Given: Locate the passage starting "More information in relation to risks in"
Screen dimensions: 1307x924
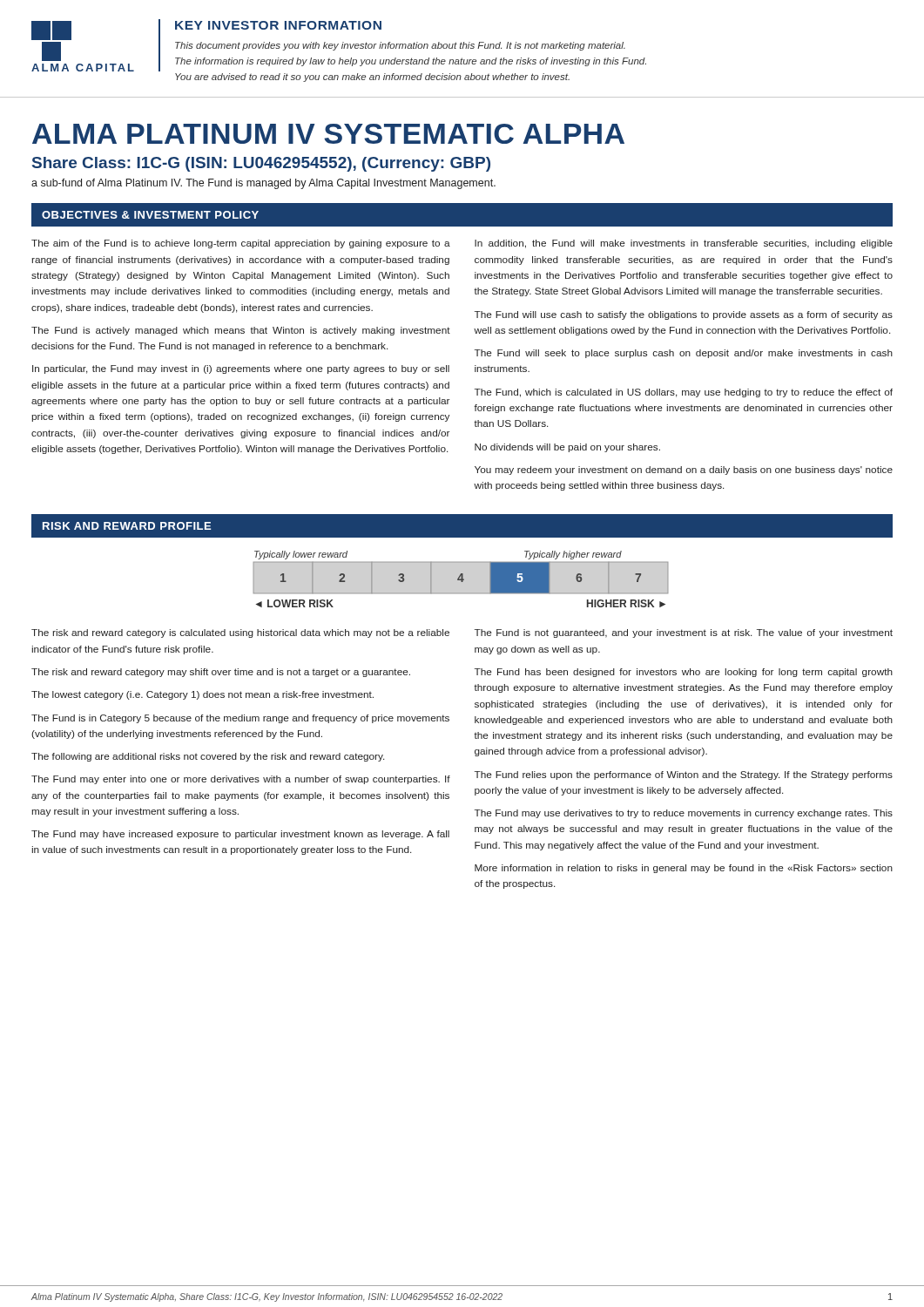Looking at the screenshot, I should coord(683,876).
